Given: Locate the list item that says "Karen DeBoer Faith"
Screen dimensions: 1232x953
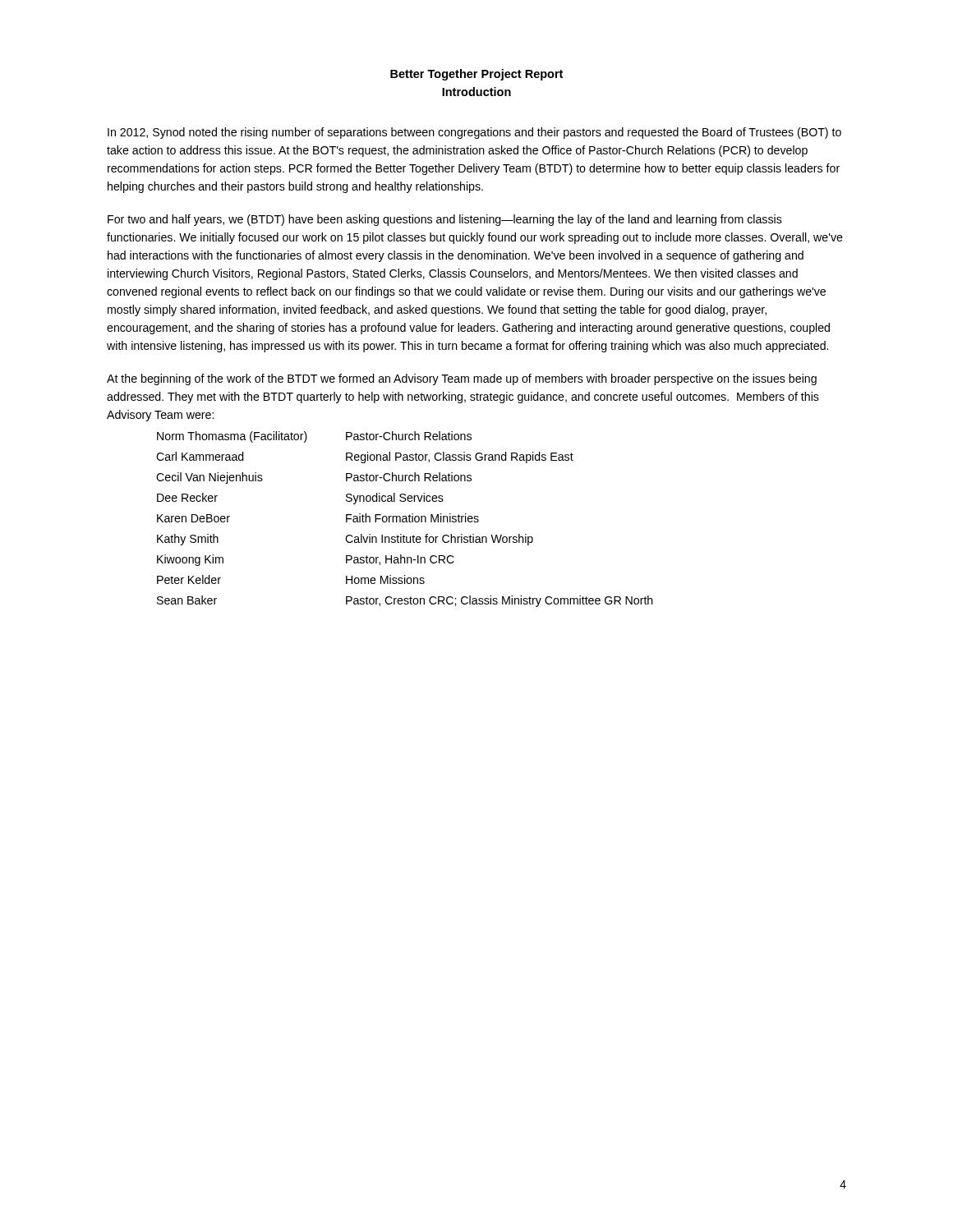Looking at the screenshot, I should click(476, 518).
